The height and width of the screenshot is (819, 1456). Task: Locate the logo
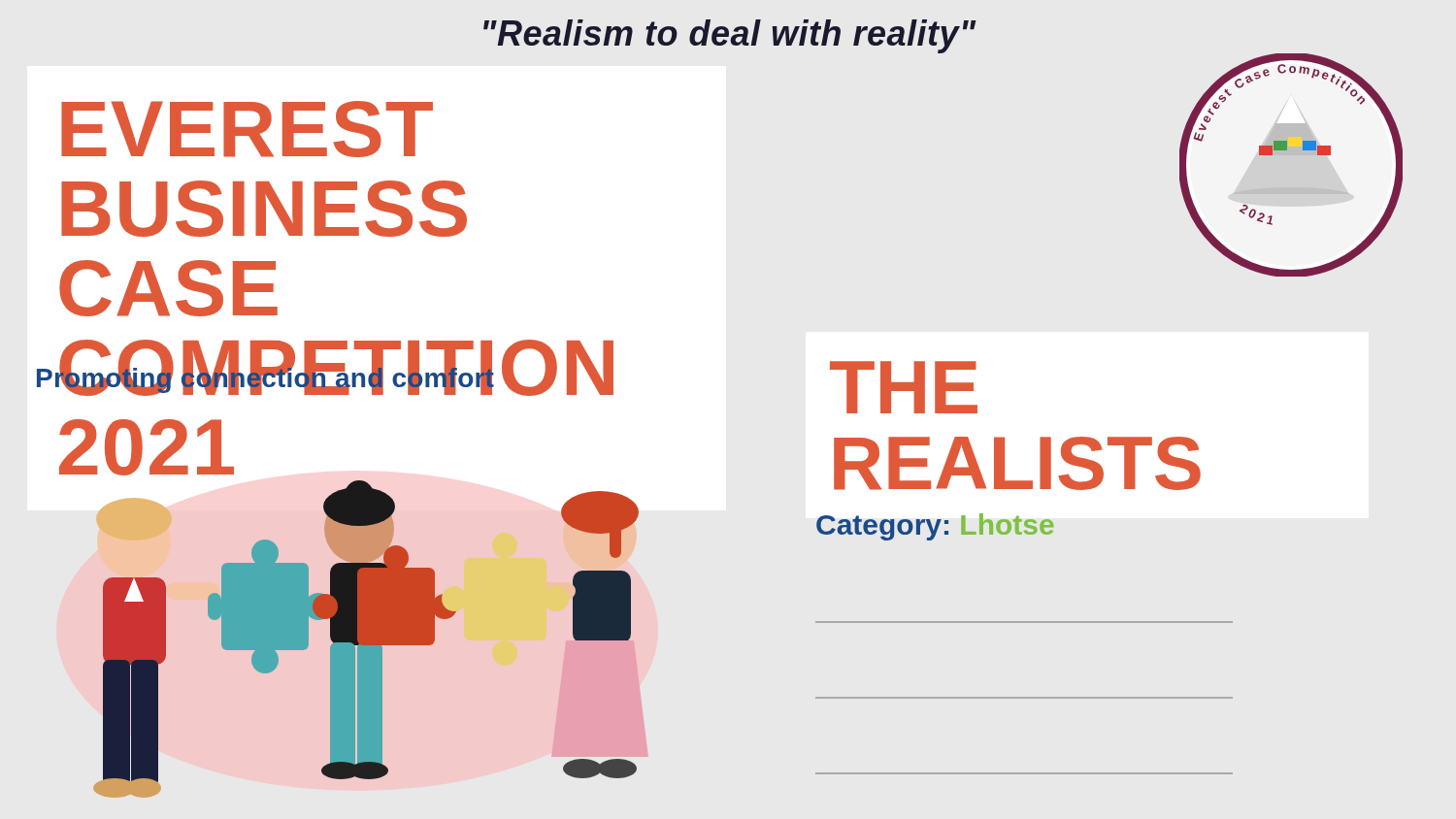coord(1291,165)
